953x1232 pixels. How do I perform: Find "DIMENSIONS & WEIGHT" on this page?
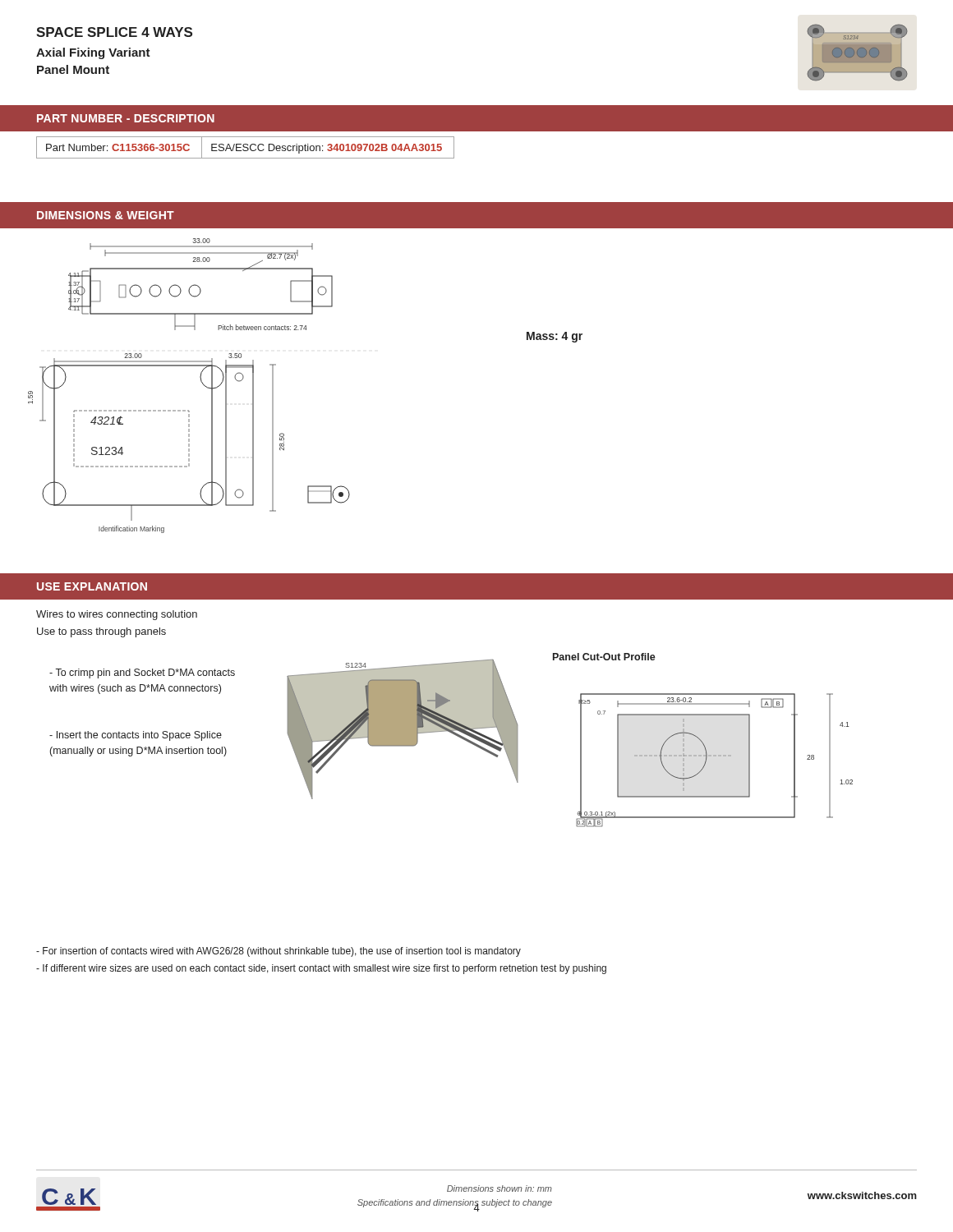[x=105, y=215]
